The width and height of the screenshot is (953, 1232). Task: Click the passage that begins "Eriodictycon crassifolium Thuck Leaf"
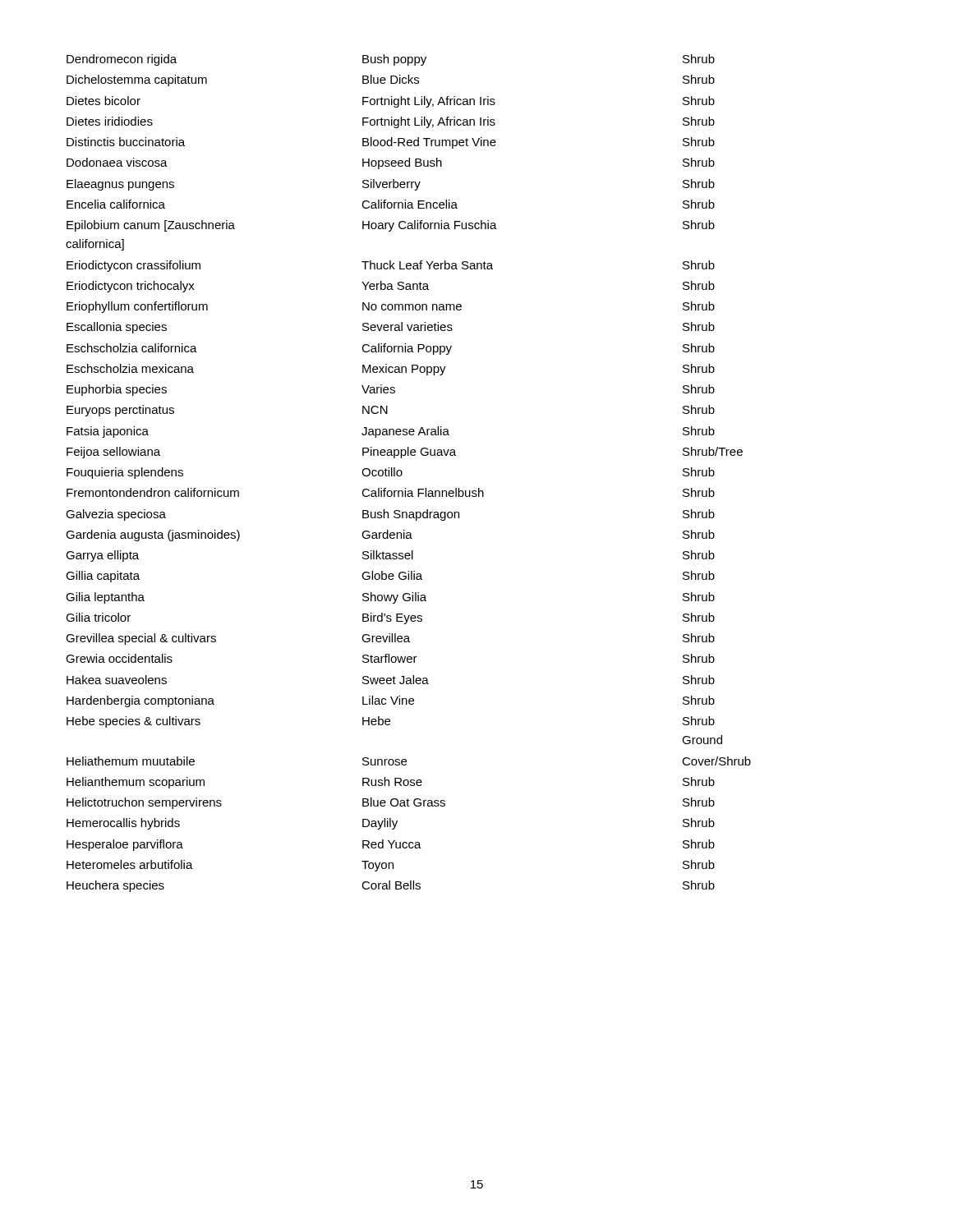[x=456, y=265]
